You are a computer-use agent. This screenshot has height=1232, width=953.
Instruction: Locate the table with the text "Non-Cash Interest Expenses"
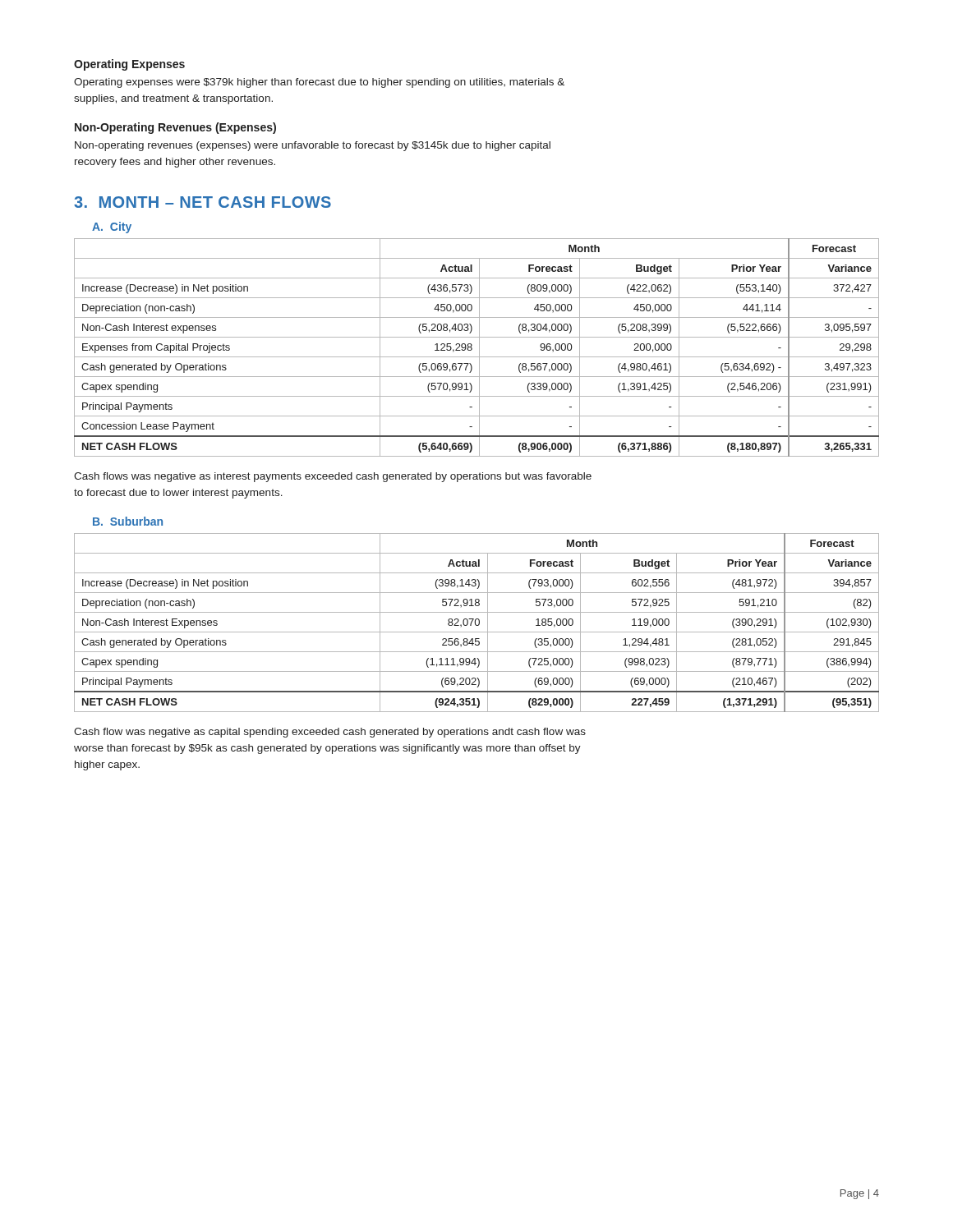click(476, 622)
